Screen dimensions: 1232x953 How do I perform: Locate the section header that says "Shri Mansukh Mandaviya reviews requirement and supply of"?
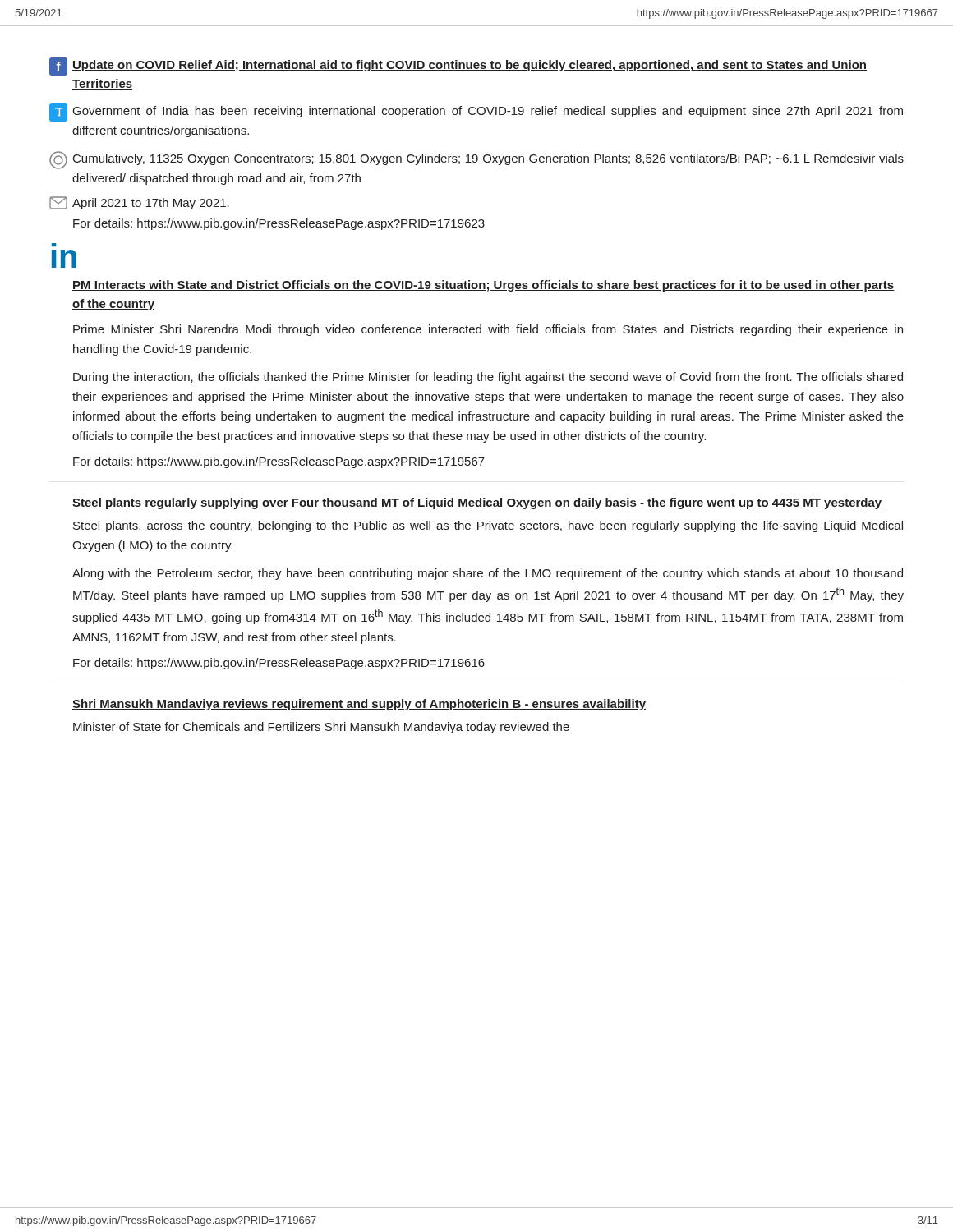pyautogui.click(x=359, y=703)
